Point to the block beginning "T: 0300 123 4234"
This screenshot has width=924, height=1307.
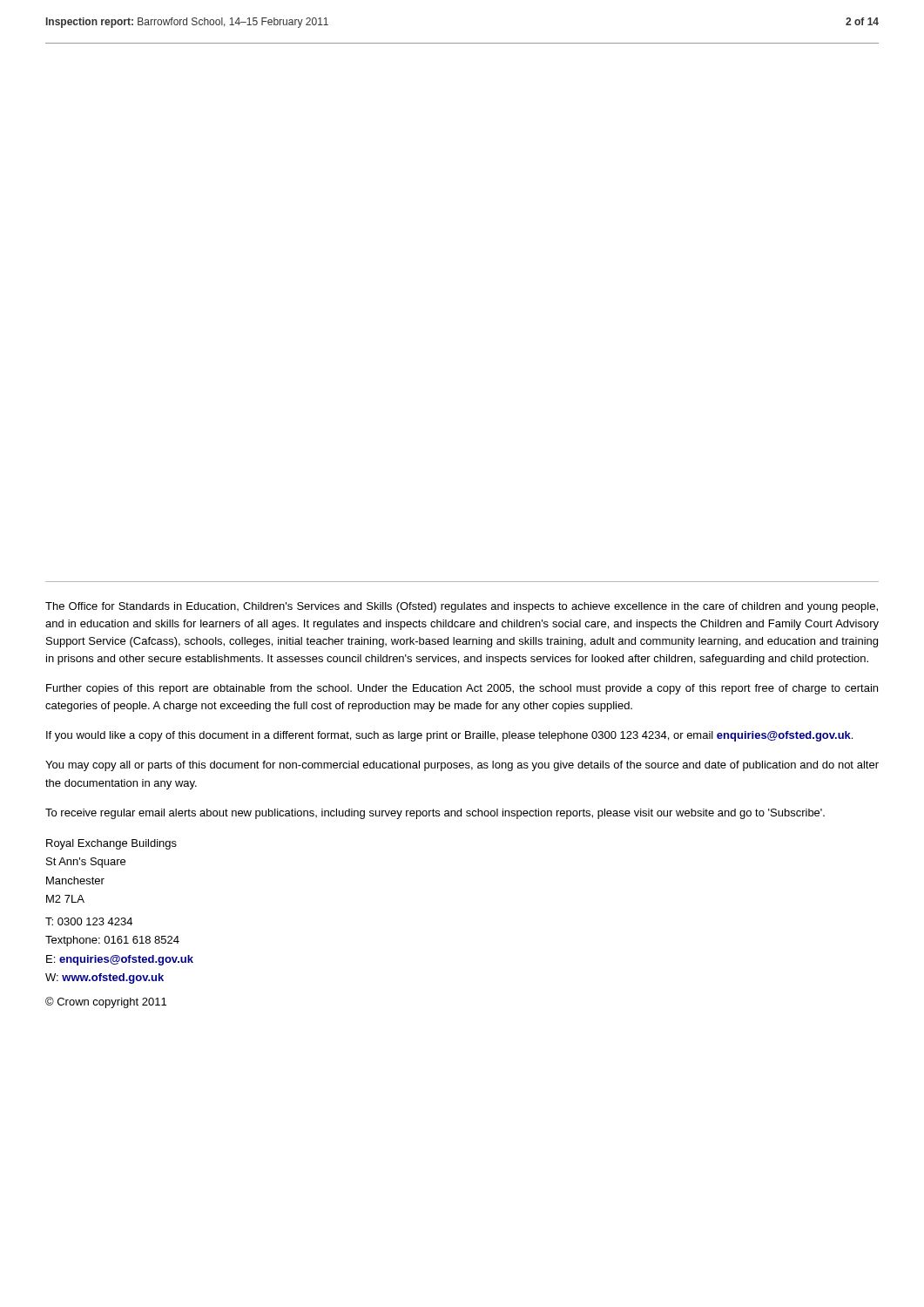coord(119,949)
